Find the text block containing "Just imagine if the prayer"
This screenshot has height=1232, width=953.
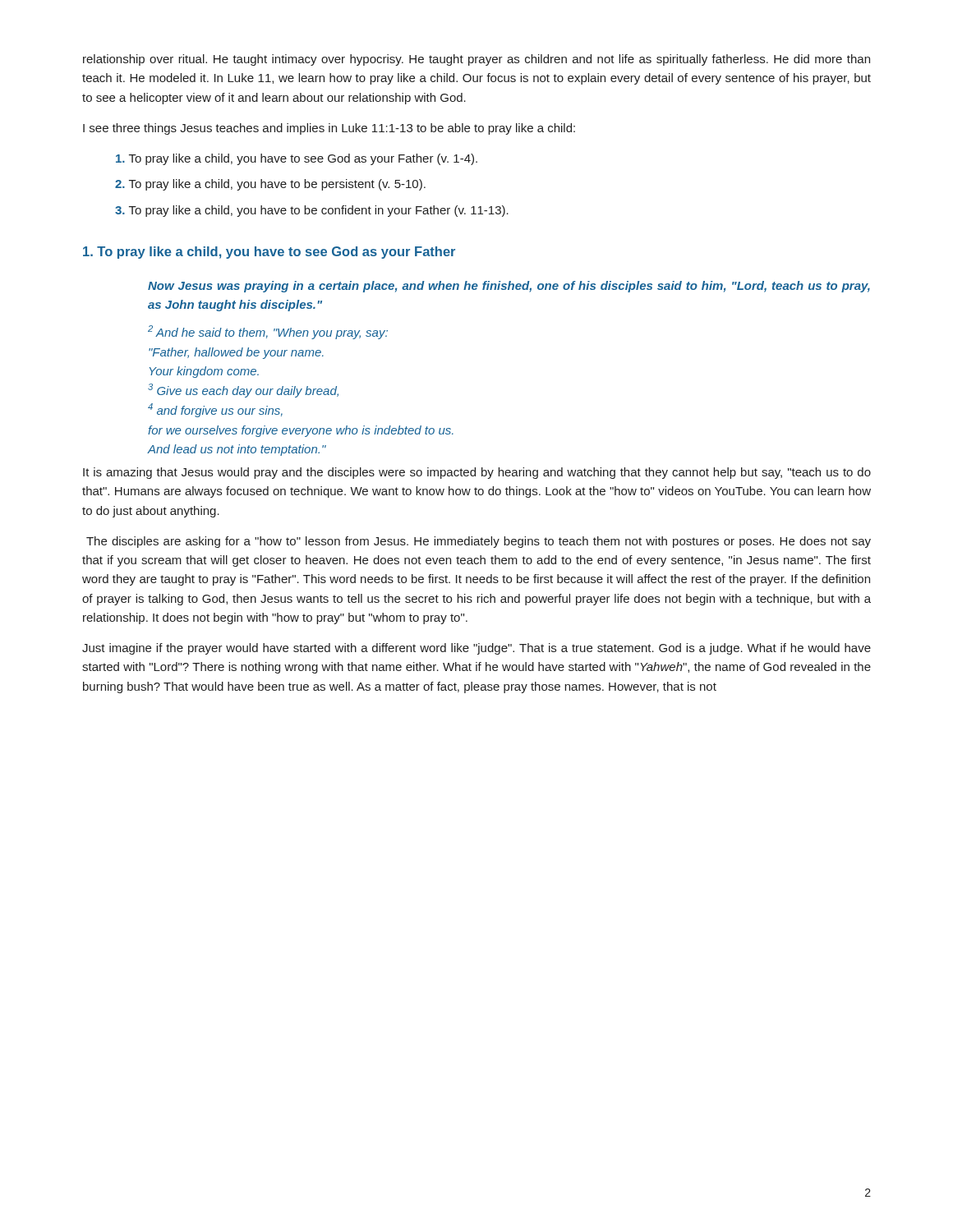pyautogui.click(x=476, y=667)
